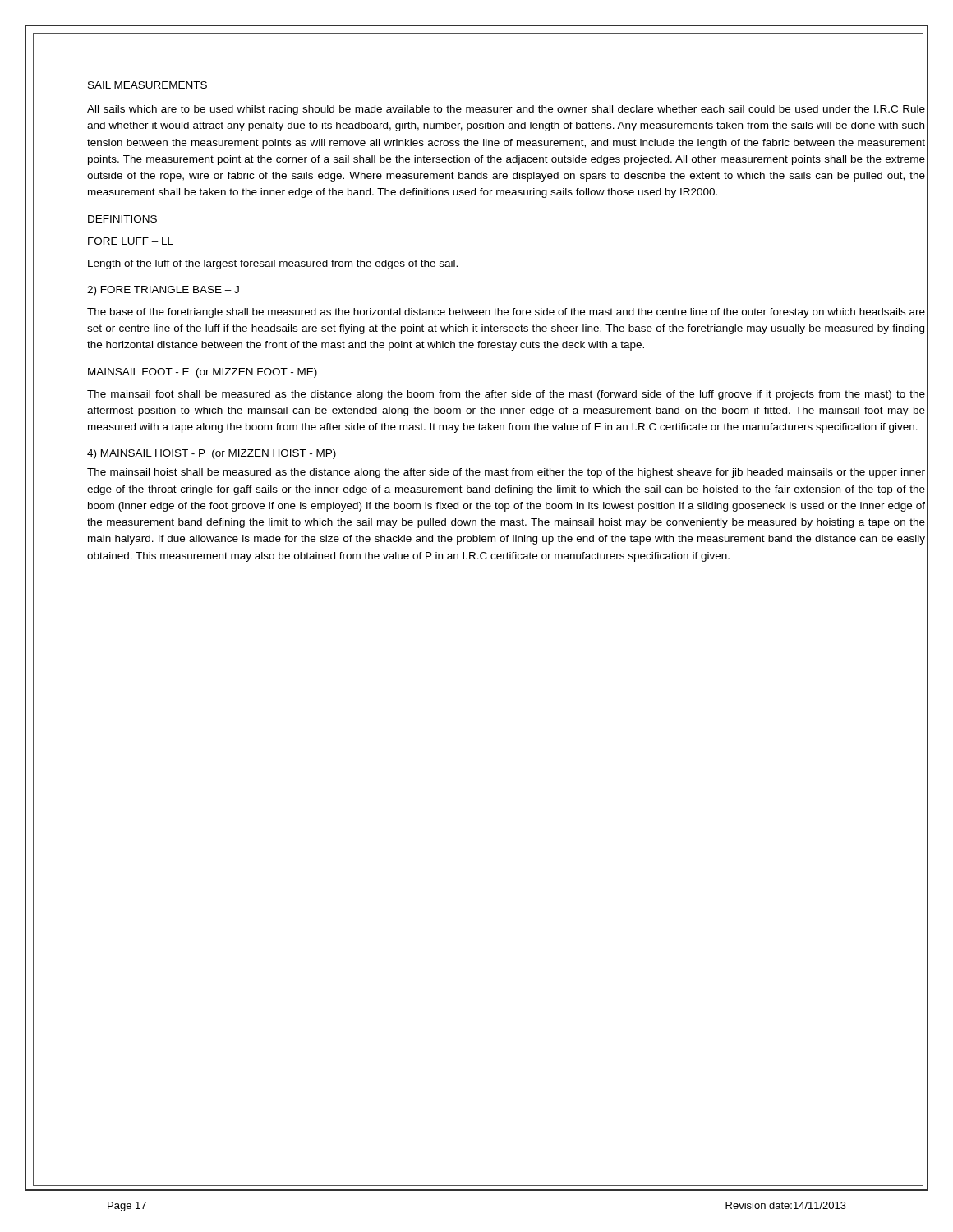
Task: Click on the passage starting "The mainsail foot shall be measured"
Action: (x=506, y=410)
